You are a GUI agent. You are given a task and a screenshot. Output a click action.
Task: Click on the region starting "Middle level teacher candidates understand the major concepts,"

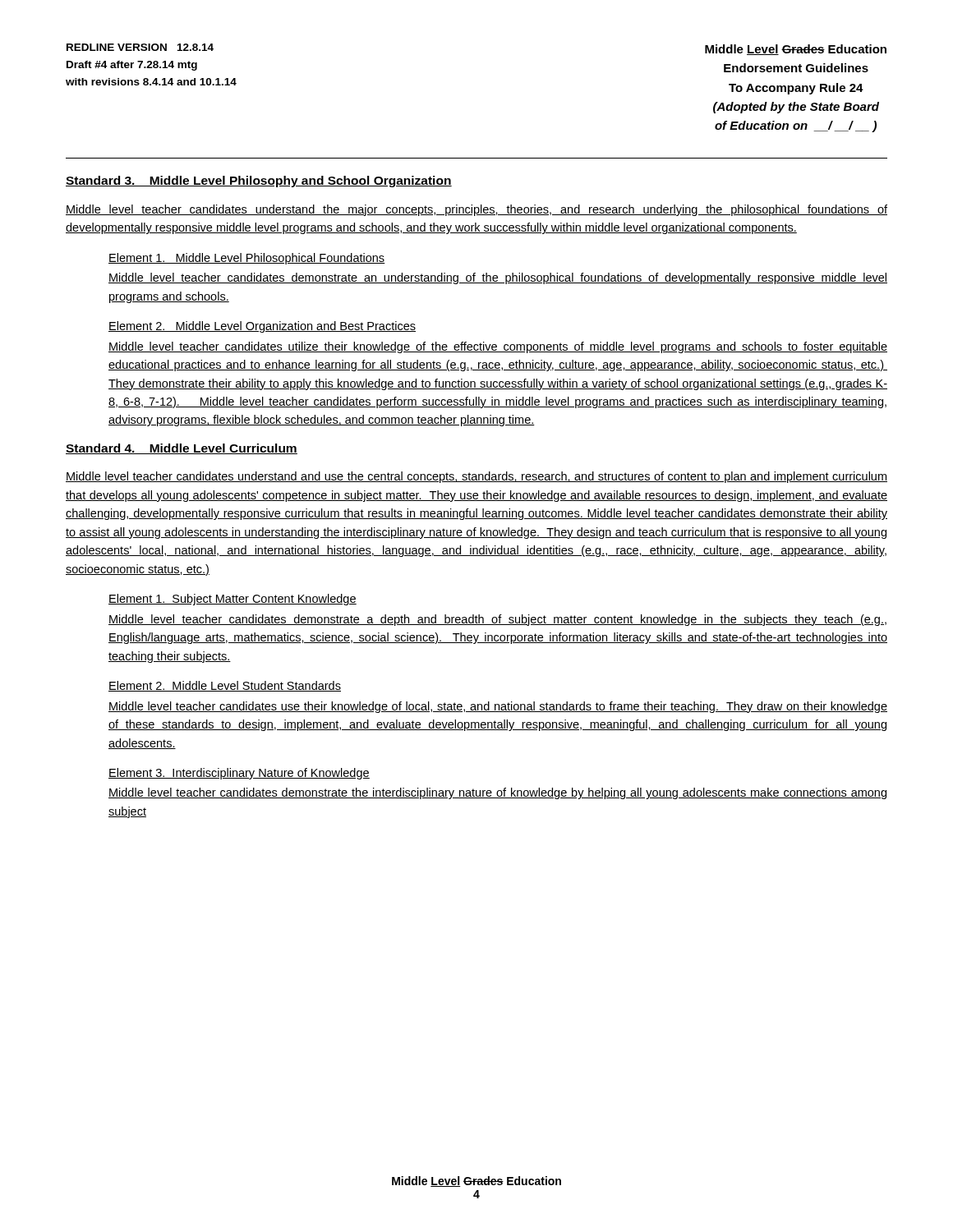pos(476,219)
